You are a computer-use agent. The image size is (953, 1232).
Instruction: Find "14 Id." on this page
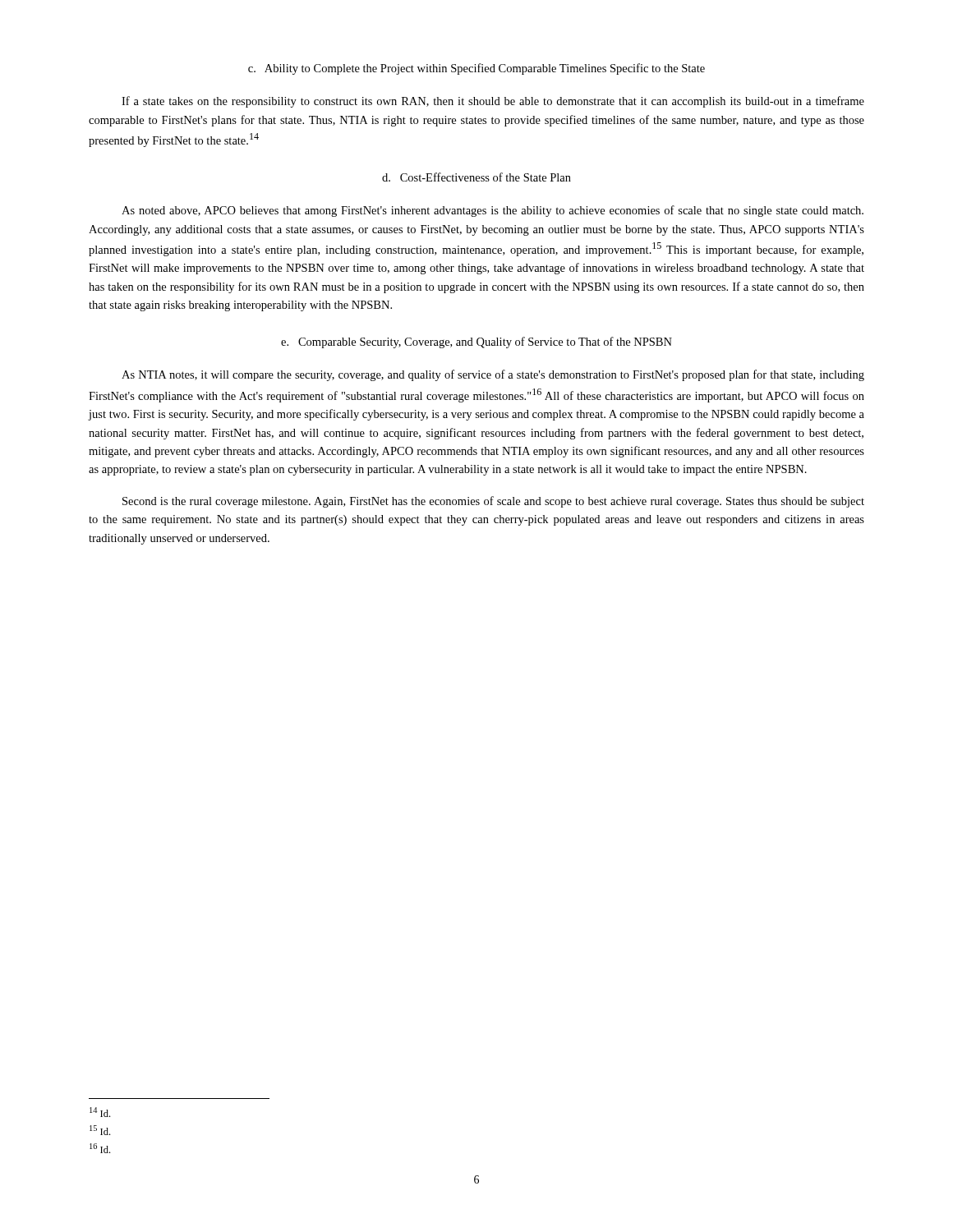100,1113
